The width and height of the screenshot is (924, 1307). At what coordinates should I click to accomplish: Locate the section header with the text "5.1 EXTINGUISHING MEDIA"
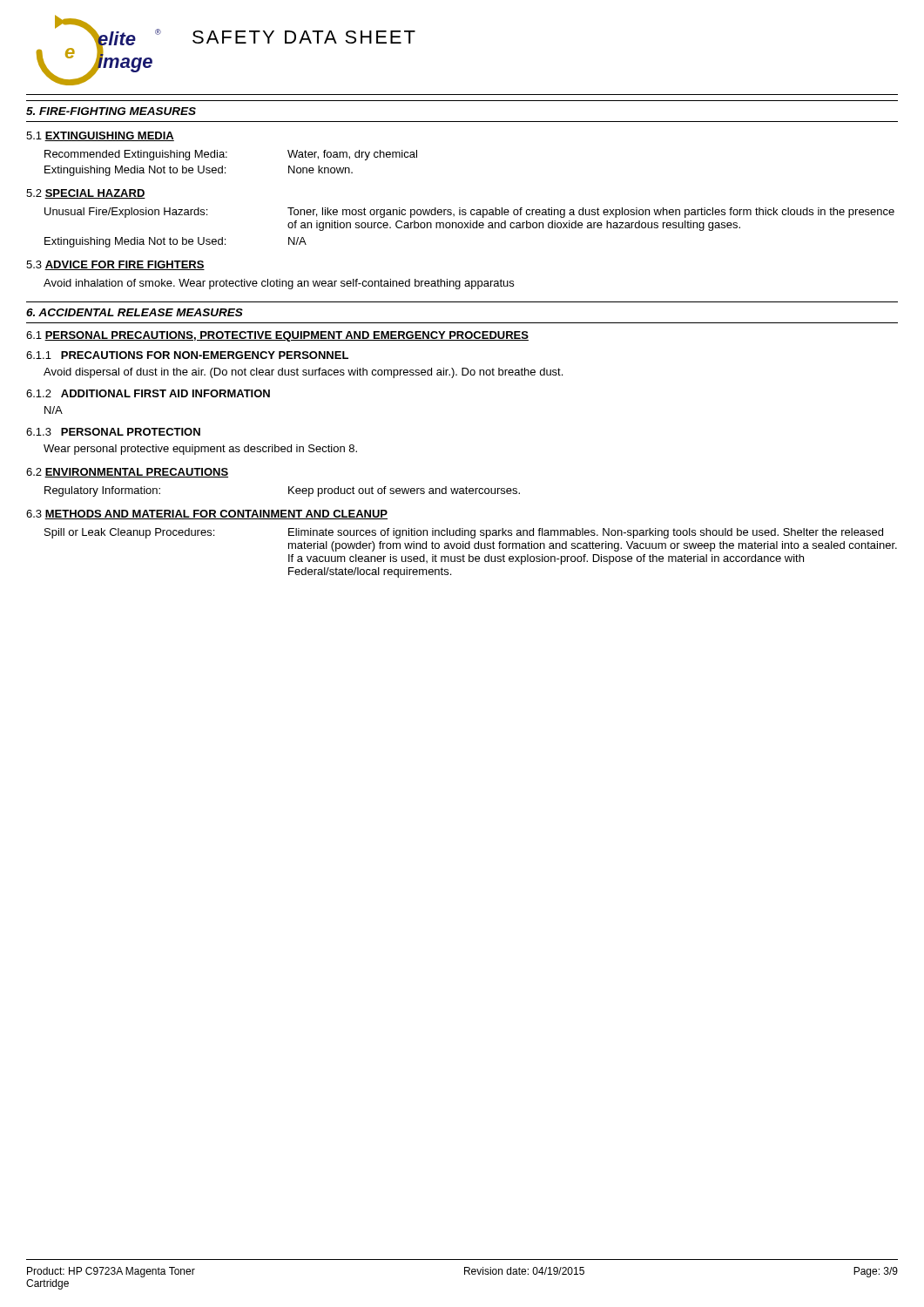(x=100, y=136)
